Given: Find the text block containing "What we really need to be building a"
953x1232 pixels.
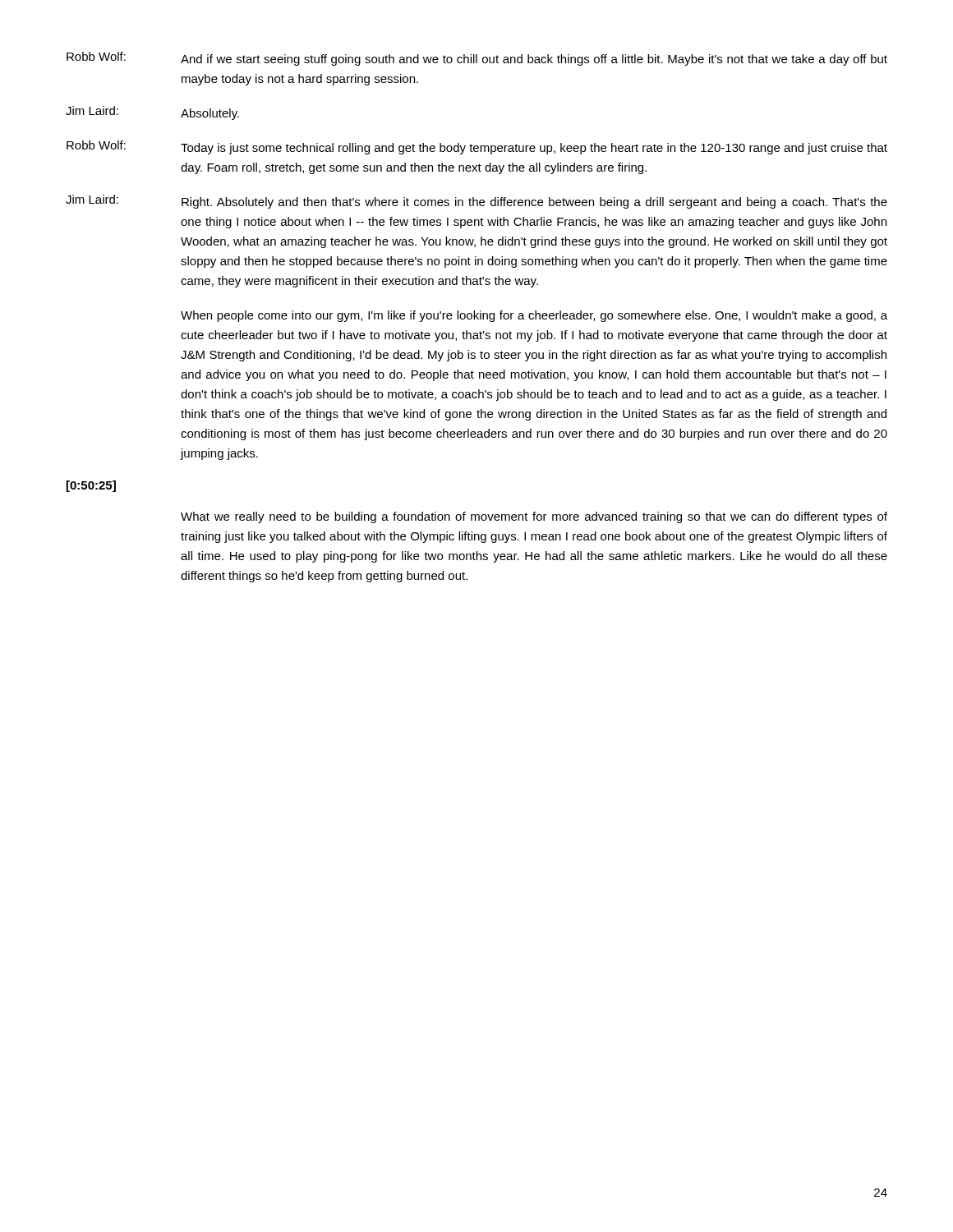Looking at the screenshot, I should [534, 546].
